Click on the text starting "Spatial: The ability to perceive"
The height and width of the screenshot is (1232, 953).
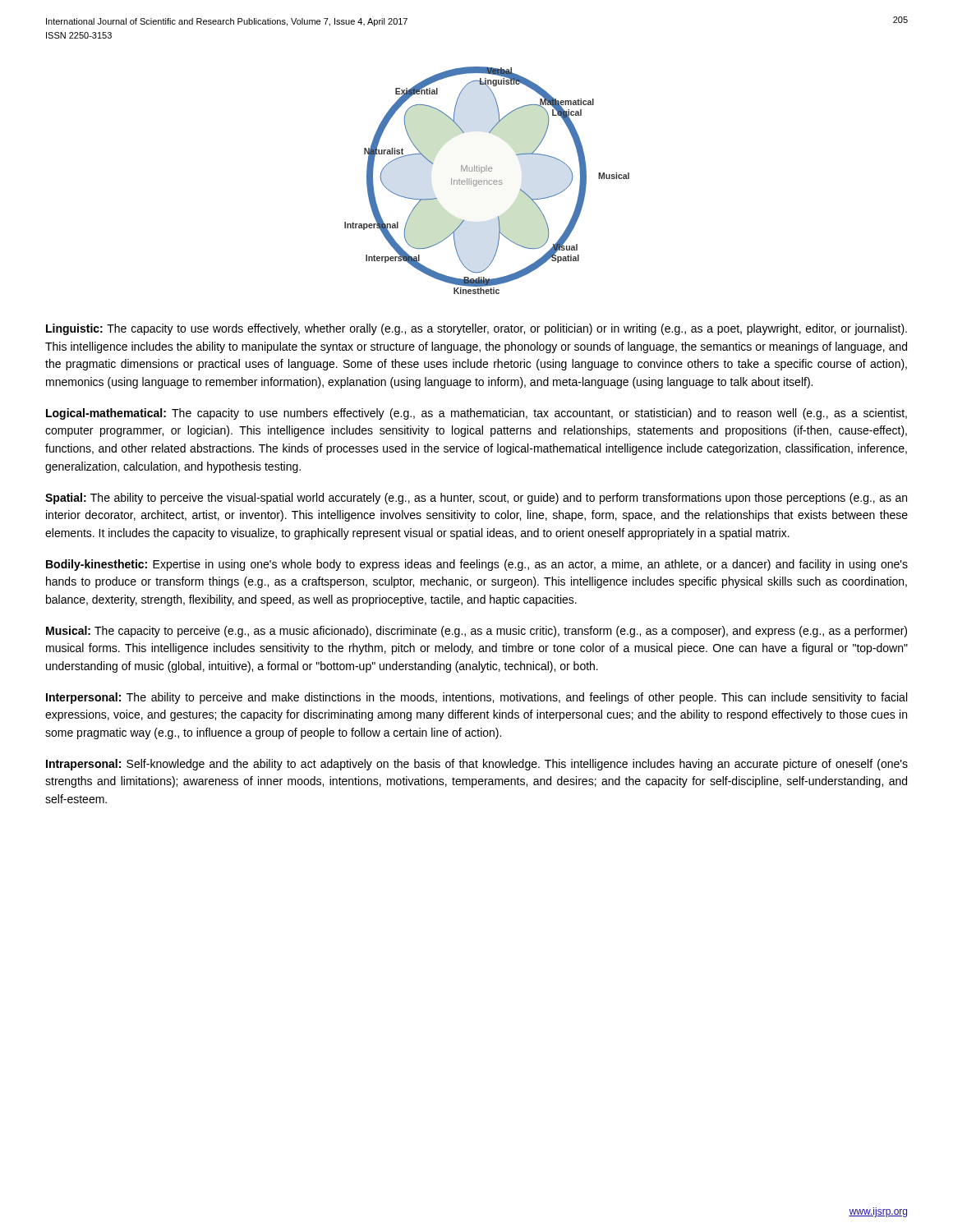tap(476, 516)
